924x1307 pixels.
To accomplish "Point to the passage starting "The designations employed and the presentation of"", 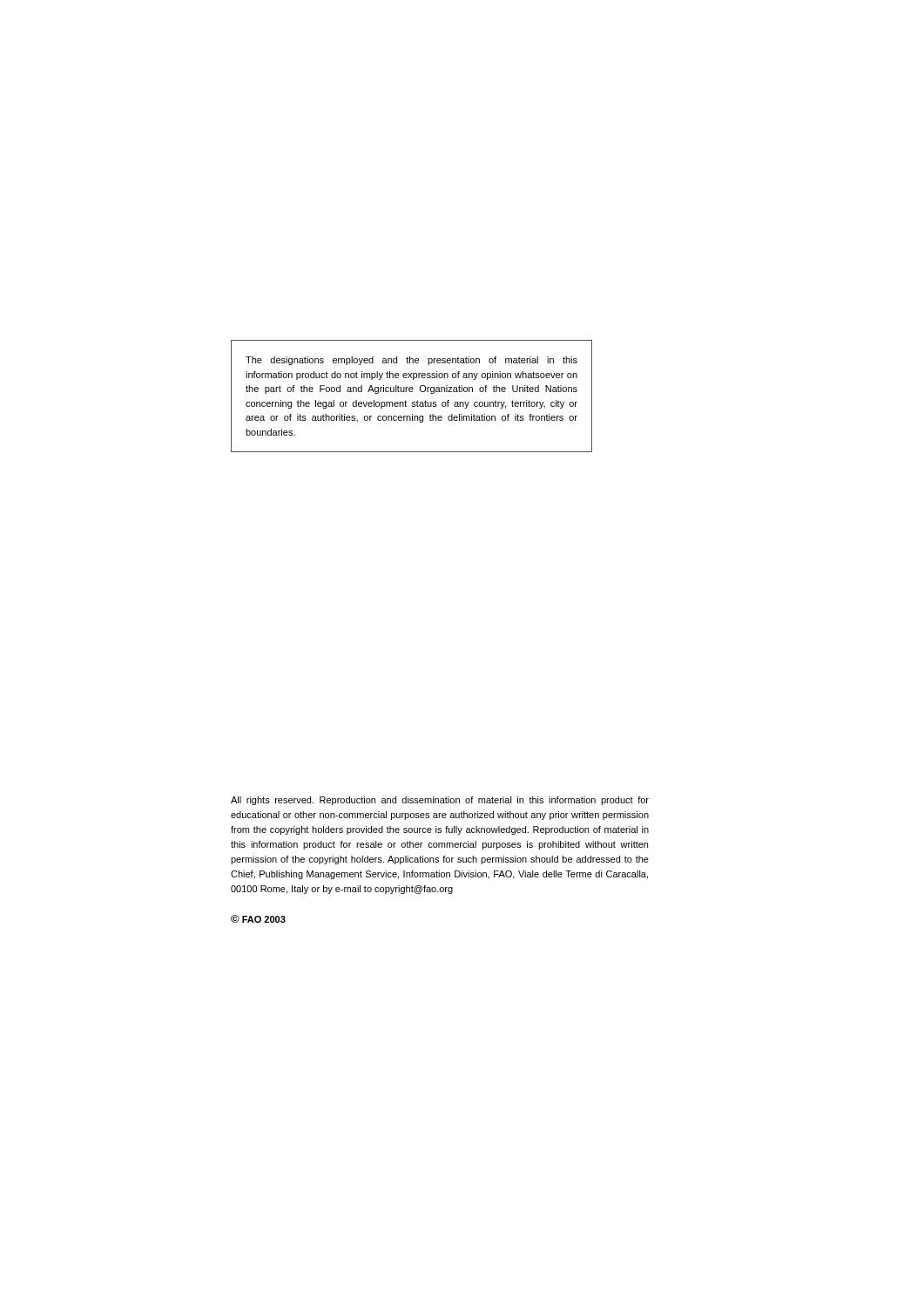I will click(x=412, y=396).
